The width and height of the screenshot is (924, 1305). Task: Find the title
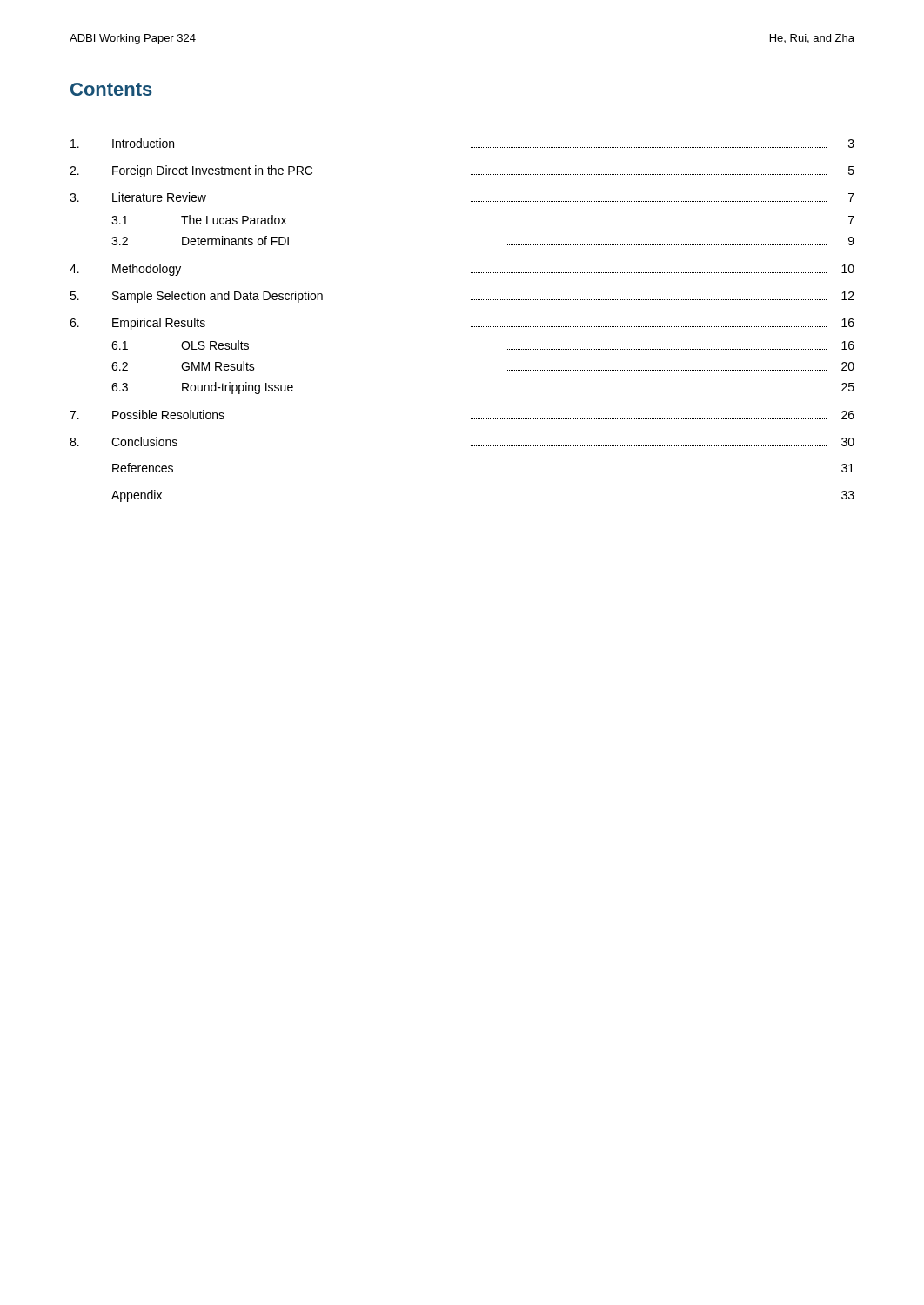[111, 89]
